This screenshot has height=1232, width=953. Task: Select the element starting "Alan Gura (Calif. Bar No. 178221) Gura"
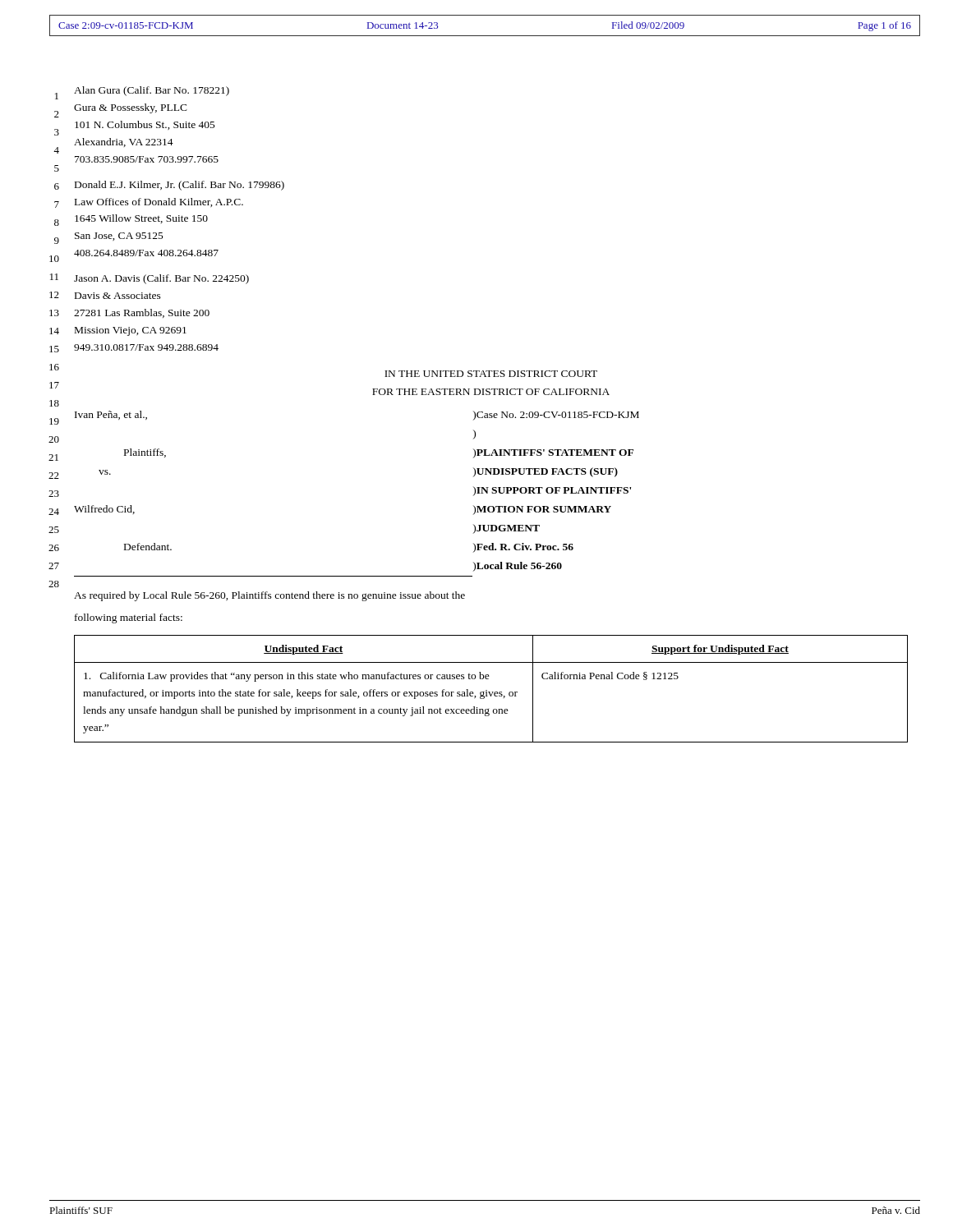pos(152,124)
